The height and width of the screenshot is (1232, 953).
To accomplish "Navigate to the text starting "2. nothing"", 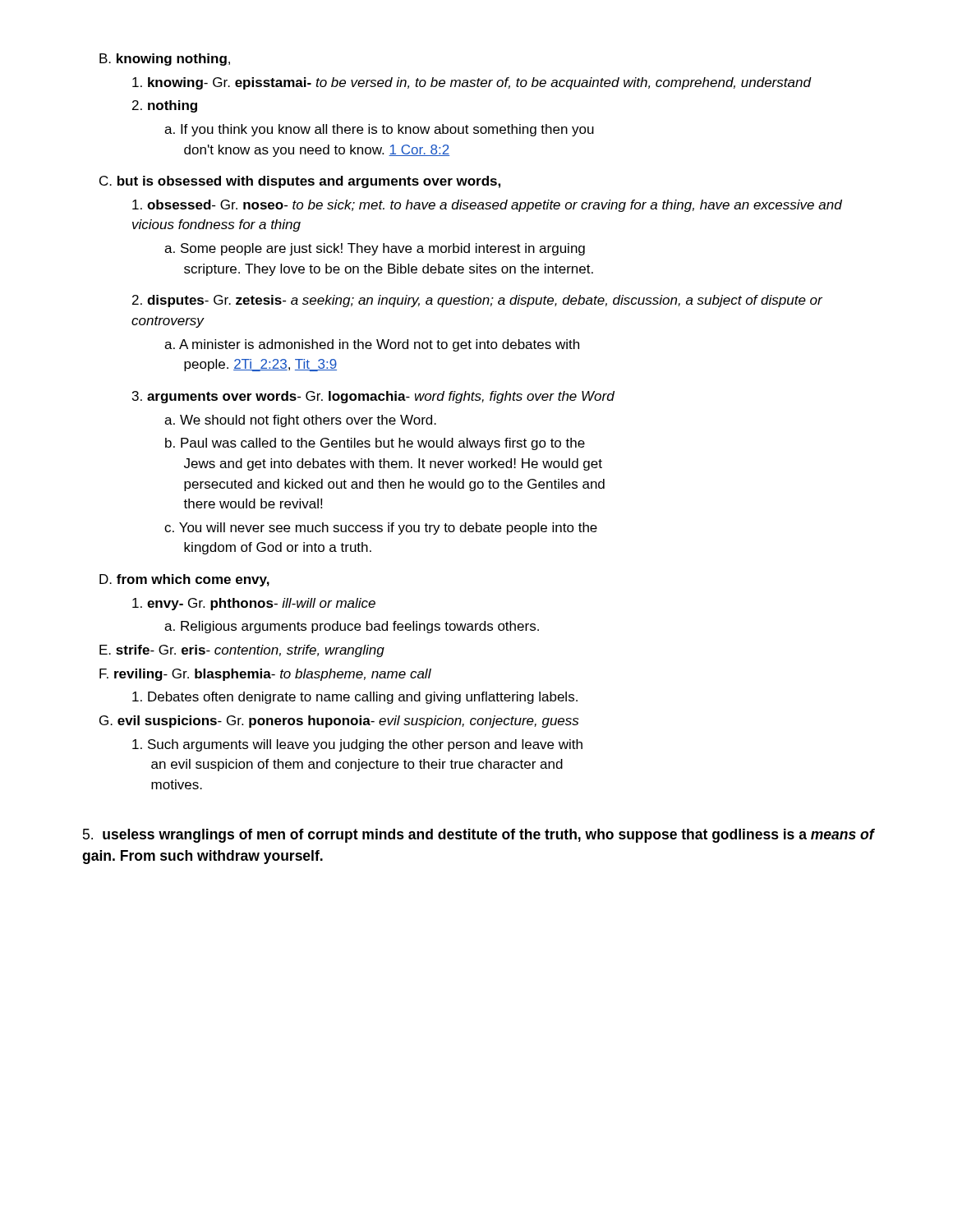I will (x=165, y=106).
